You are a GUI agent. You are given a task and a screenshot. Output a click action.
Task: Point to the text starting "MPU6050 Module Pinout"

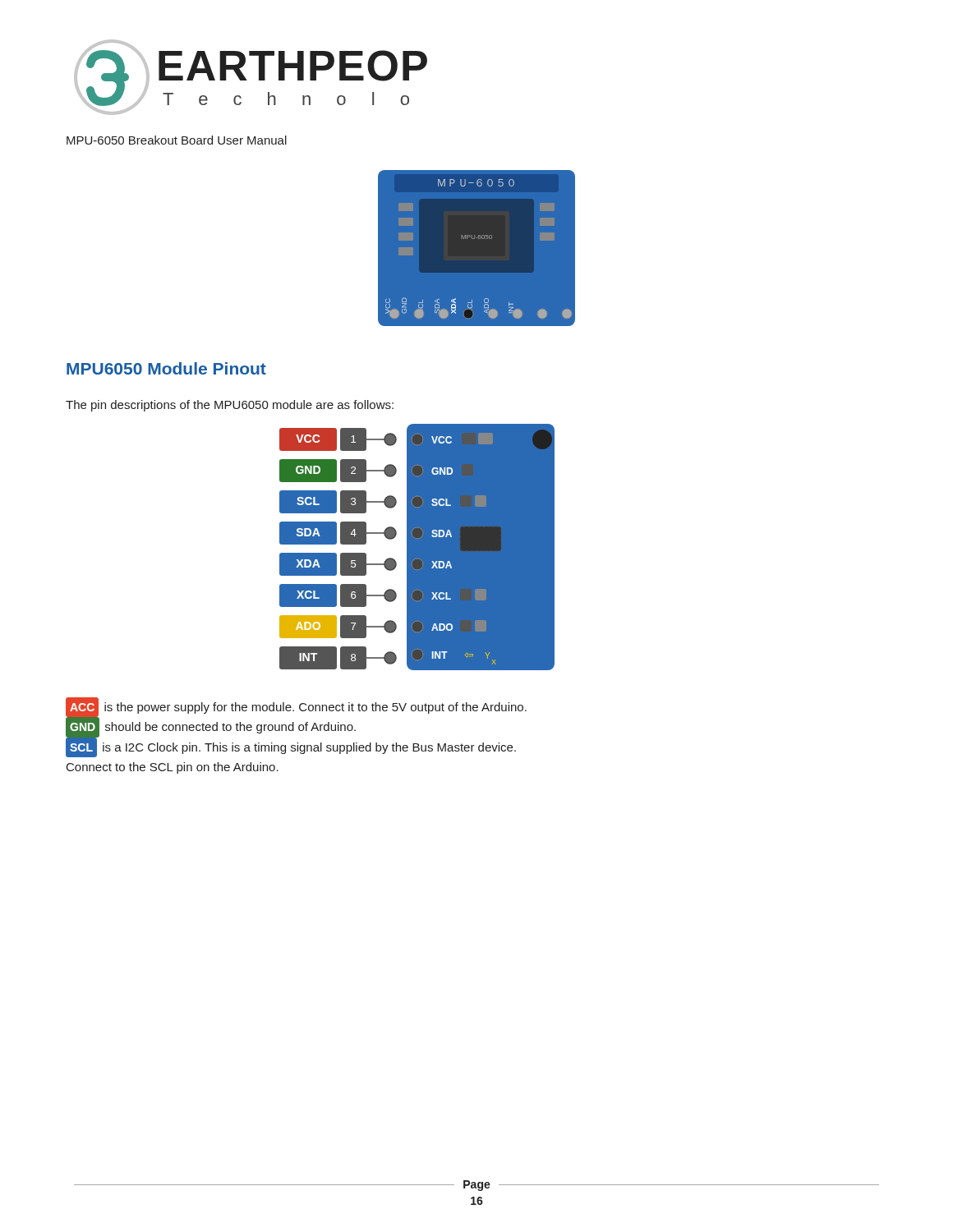(166, 368)
